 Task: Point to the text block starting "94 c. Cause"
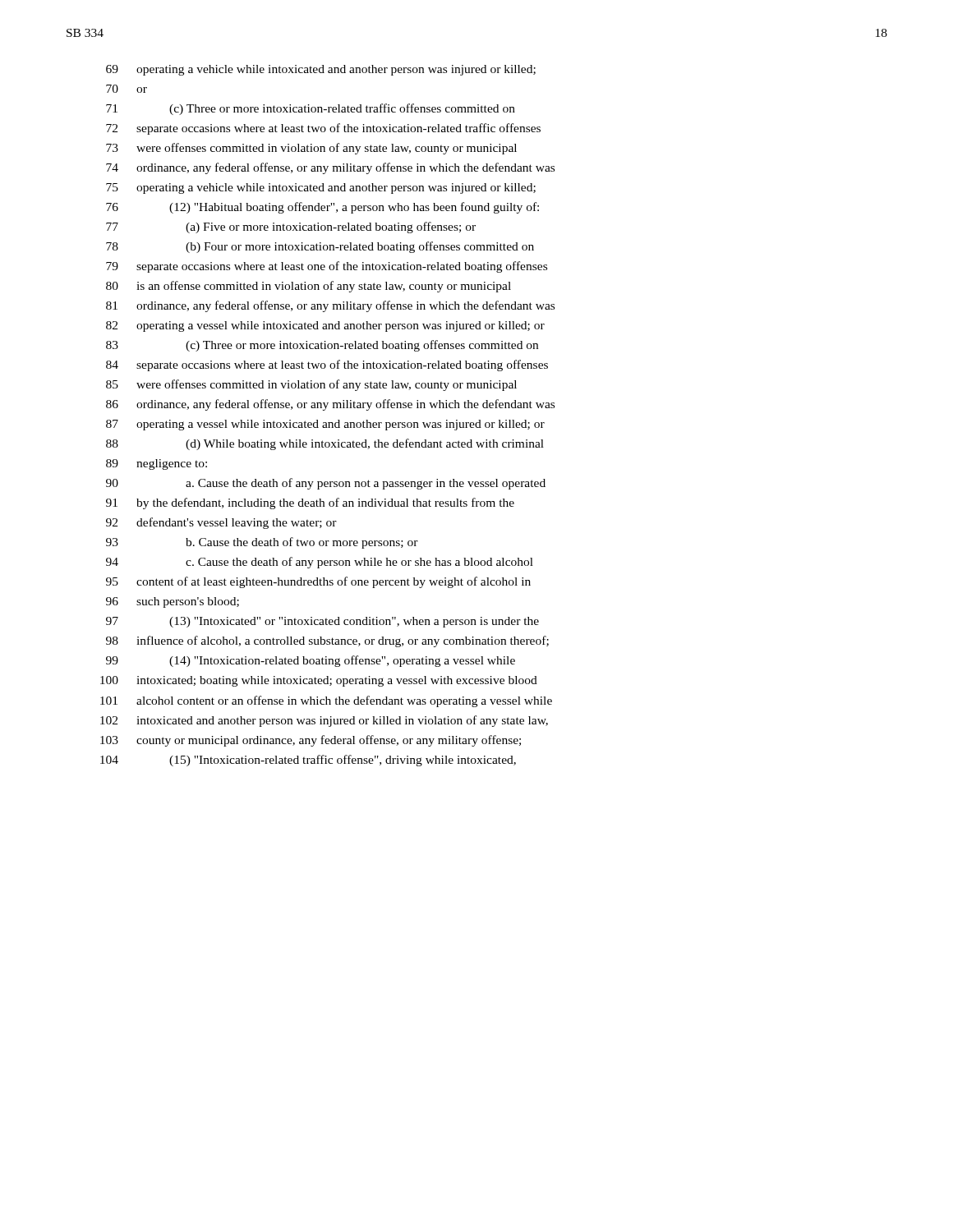[x=480, y=582]
